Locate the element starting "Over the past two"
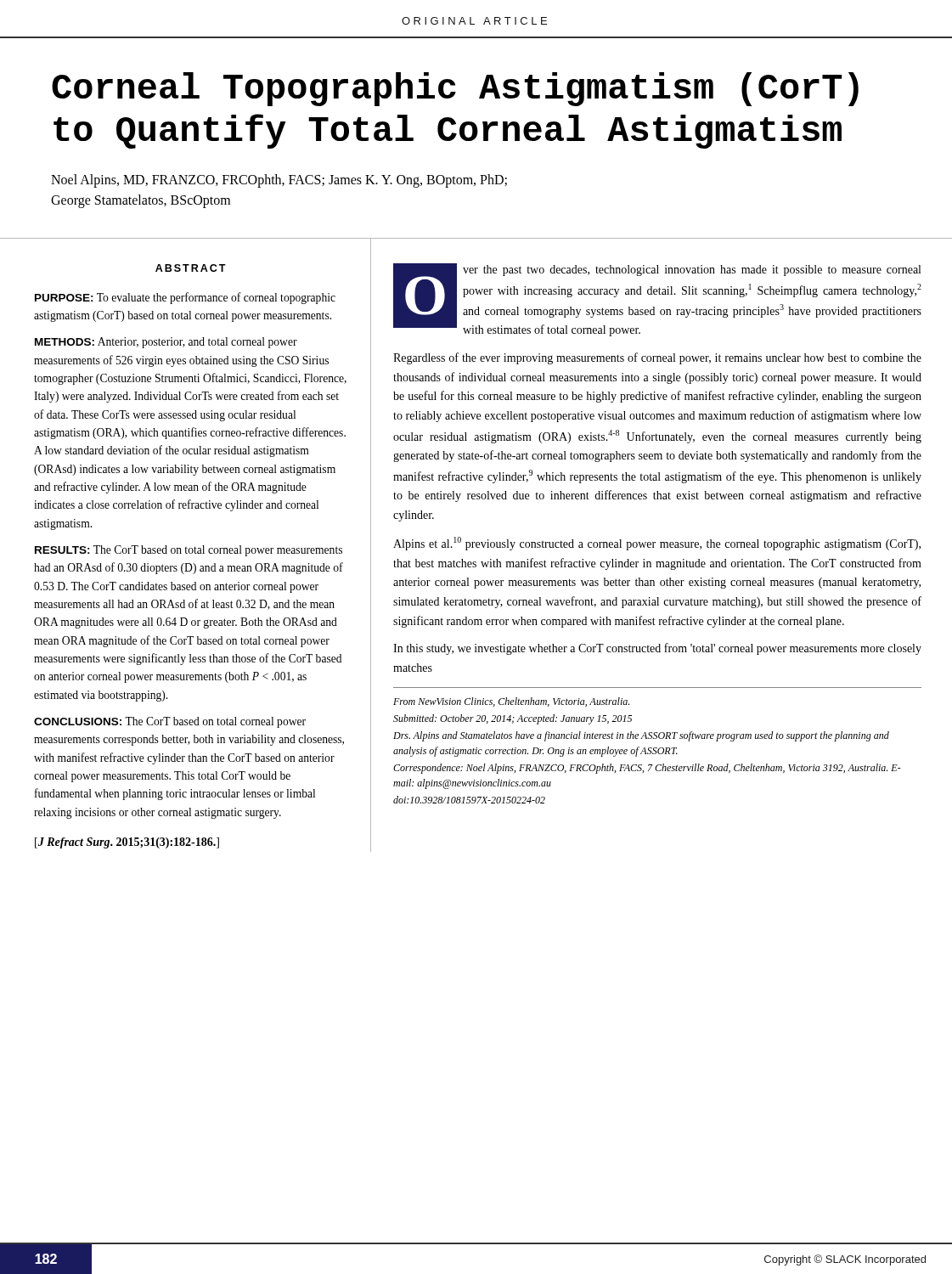This screenshot has height=1274, width=952. tap(657, 300)
